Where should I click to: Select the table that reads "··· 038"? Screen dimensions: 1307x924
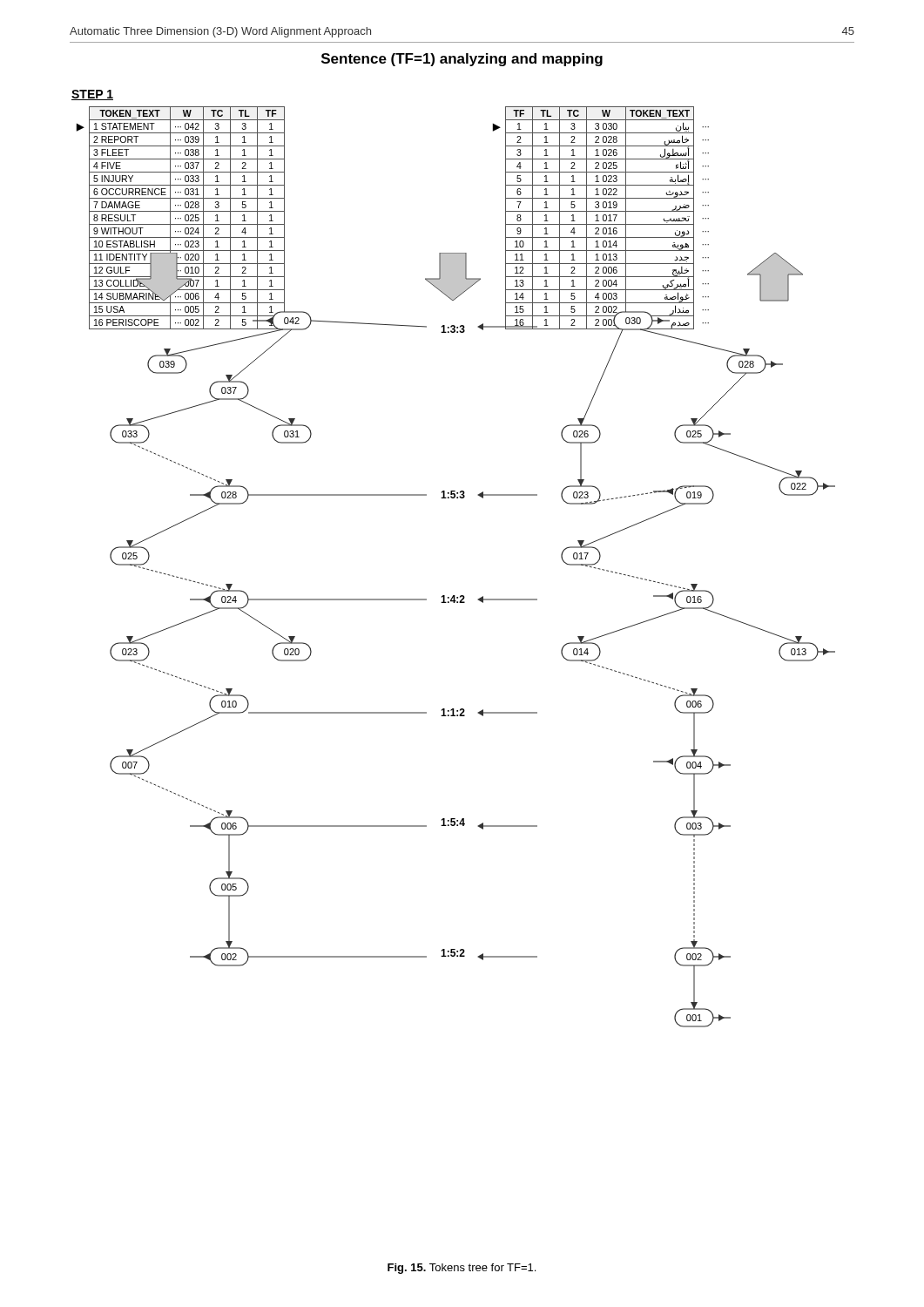[178, 218]
